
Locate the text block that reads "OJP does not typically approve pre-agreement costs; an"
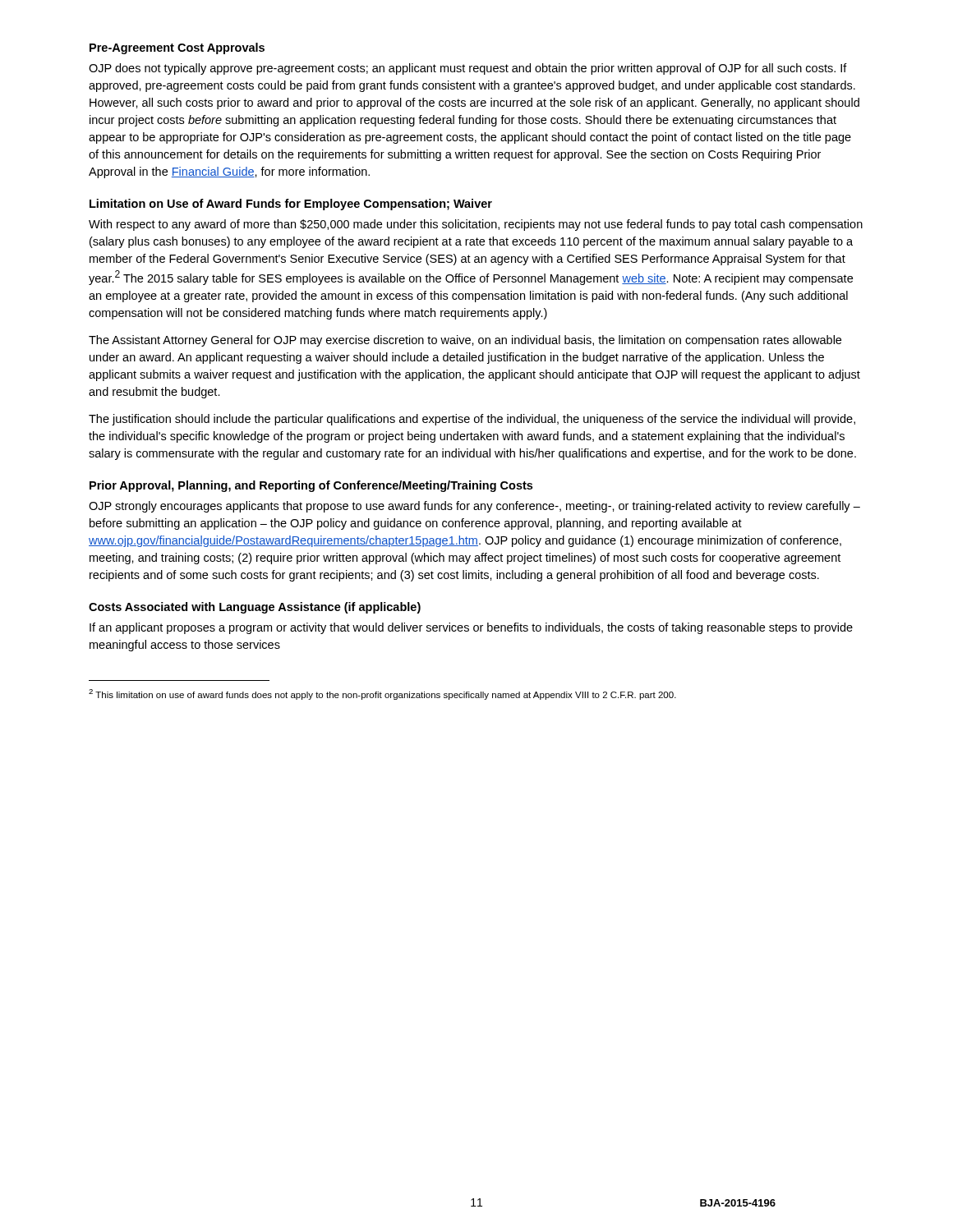(x=474, y=120)
